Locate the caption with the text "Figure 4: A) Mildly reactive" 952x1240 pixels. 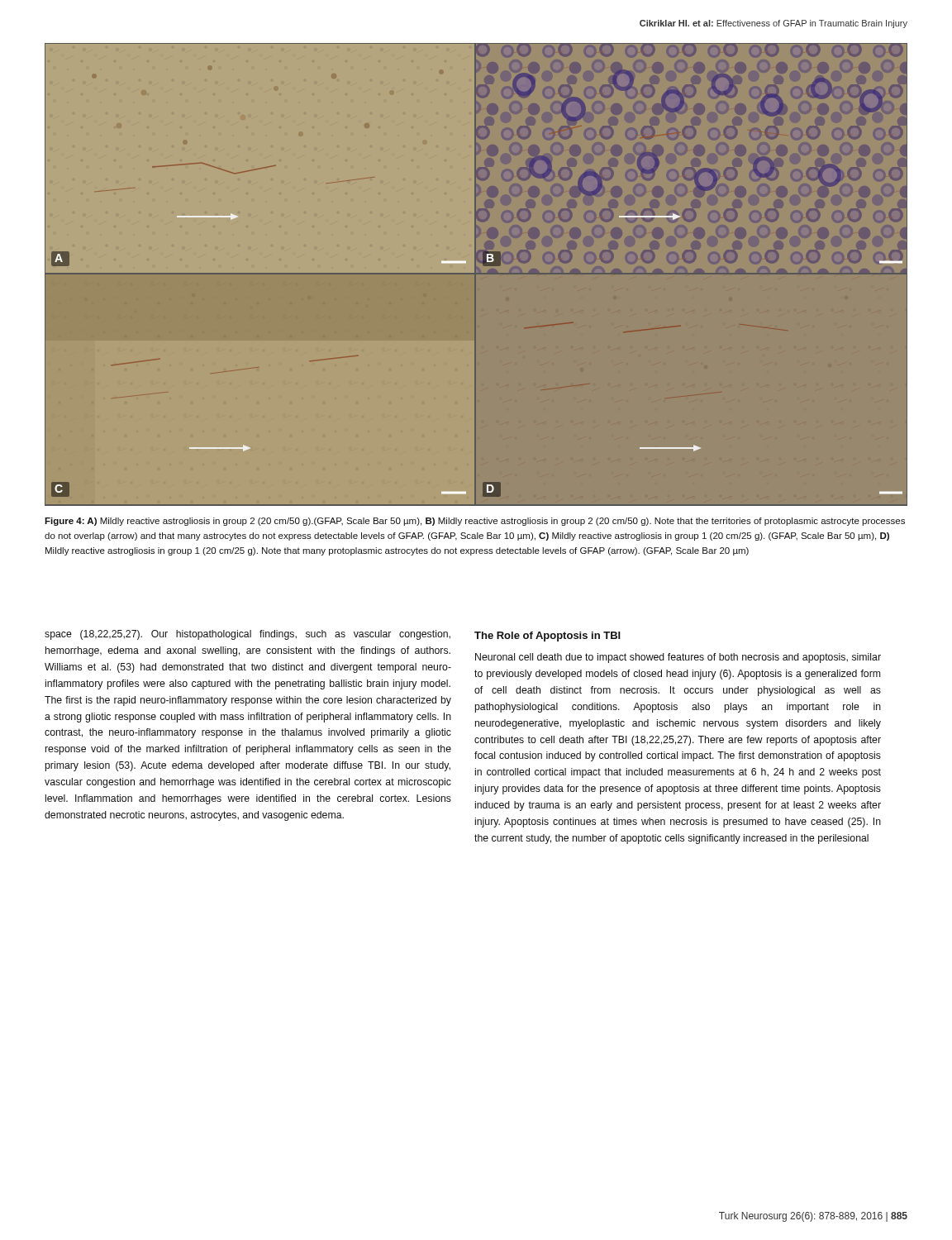click(x=475, y=536)
